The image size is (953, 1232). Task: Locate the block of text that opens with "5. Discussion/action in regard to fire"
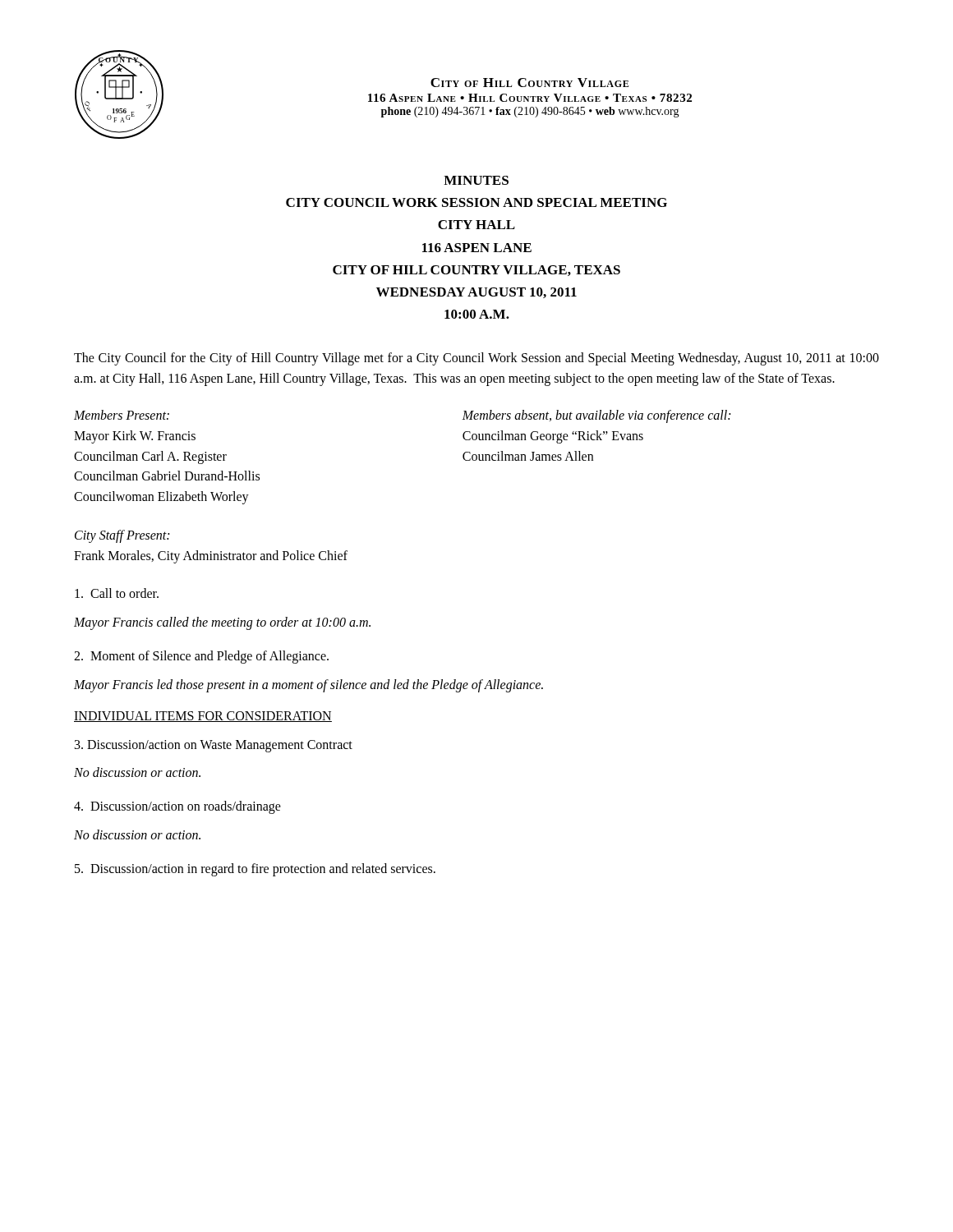tap(255, 868)
